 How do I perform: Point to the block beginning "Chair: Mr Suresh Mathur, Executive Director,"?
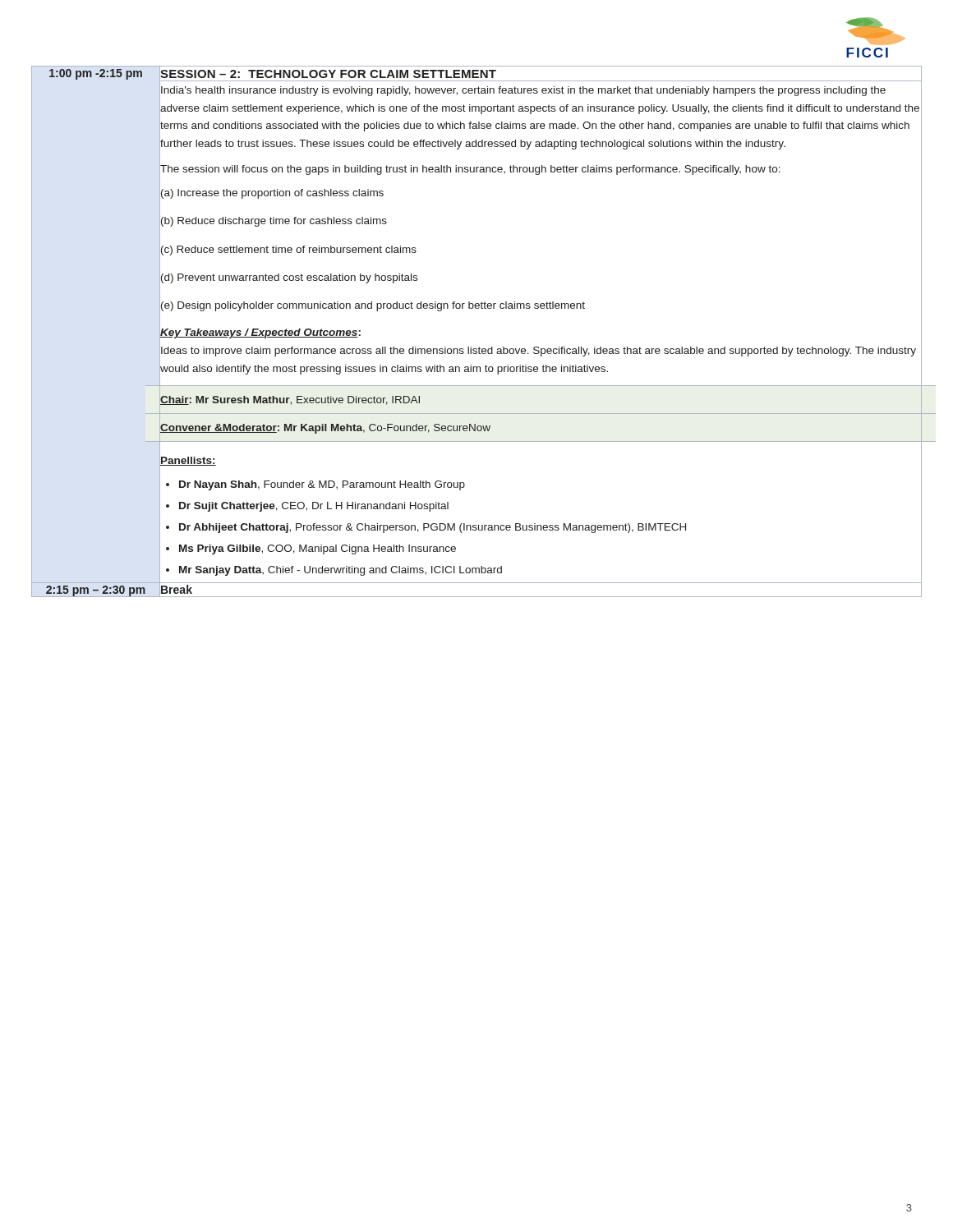click(x=291, y=400)
